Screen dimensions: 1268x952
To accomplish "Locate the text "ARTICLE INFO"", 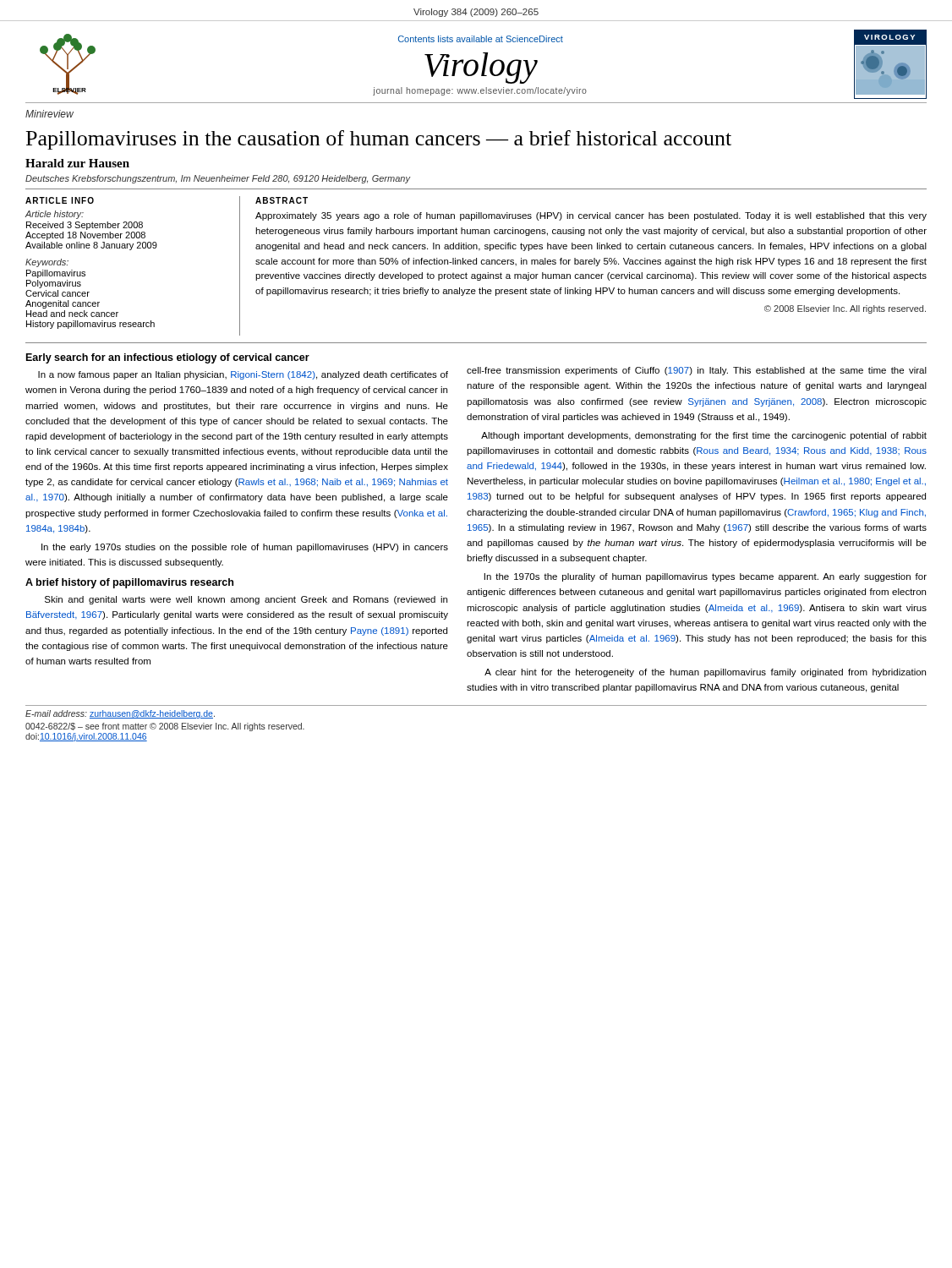I will coord(60,201).
